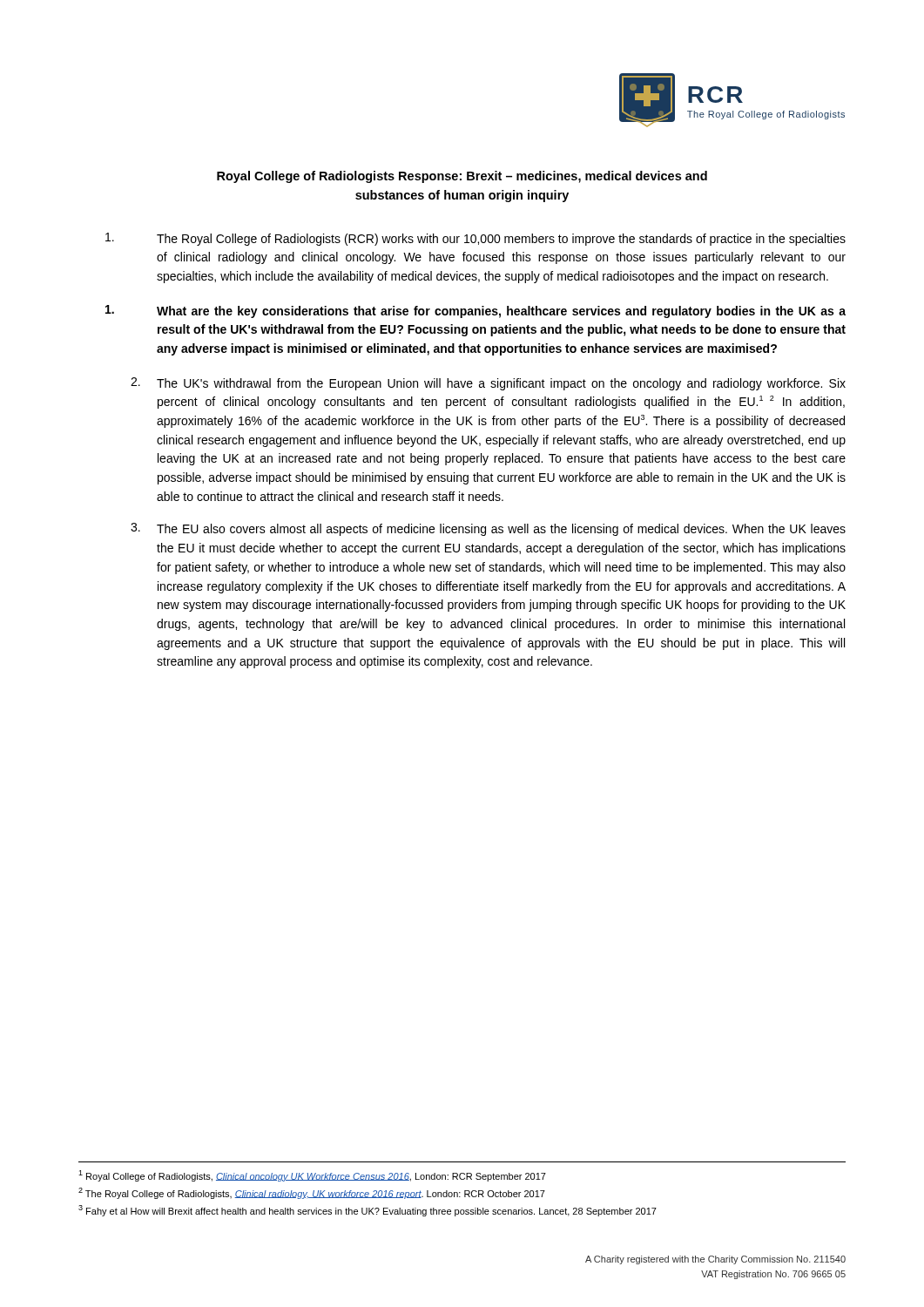Navigate to the text starting "3. The EU also covers"

[488, 596]
